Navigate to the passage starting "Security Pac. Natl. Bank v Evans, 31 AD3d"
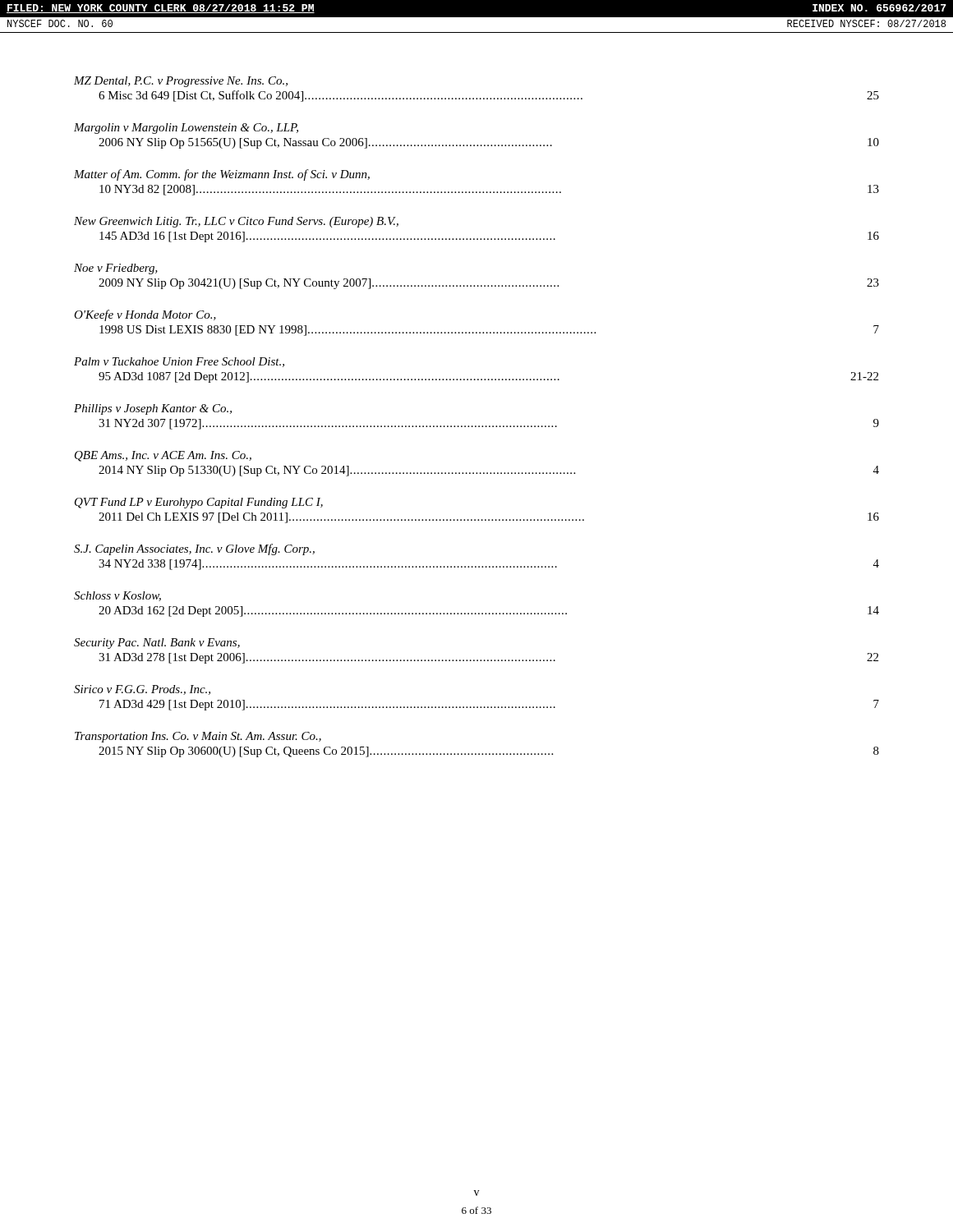 (x=476, y=650)
